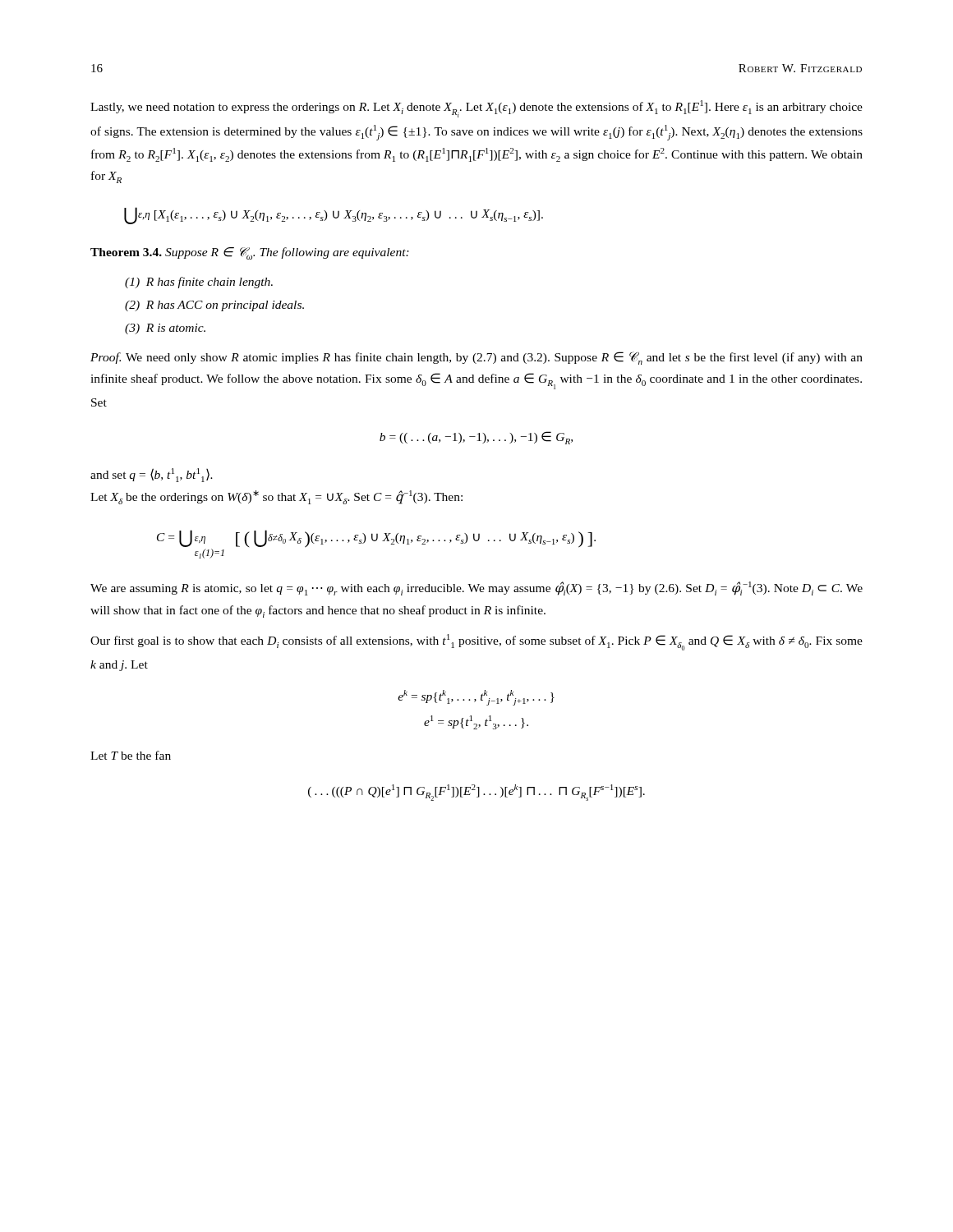The height and width of the screenshot is (1232, 953).
Task: Find the text block starting "(1) R has finite chain length."
Action: pos(199,283)
